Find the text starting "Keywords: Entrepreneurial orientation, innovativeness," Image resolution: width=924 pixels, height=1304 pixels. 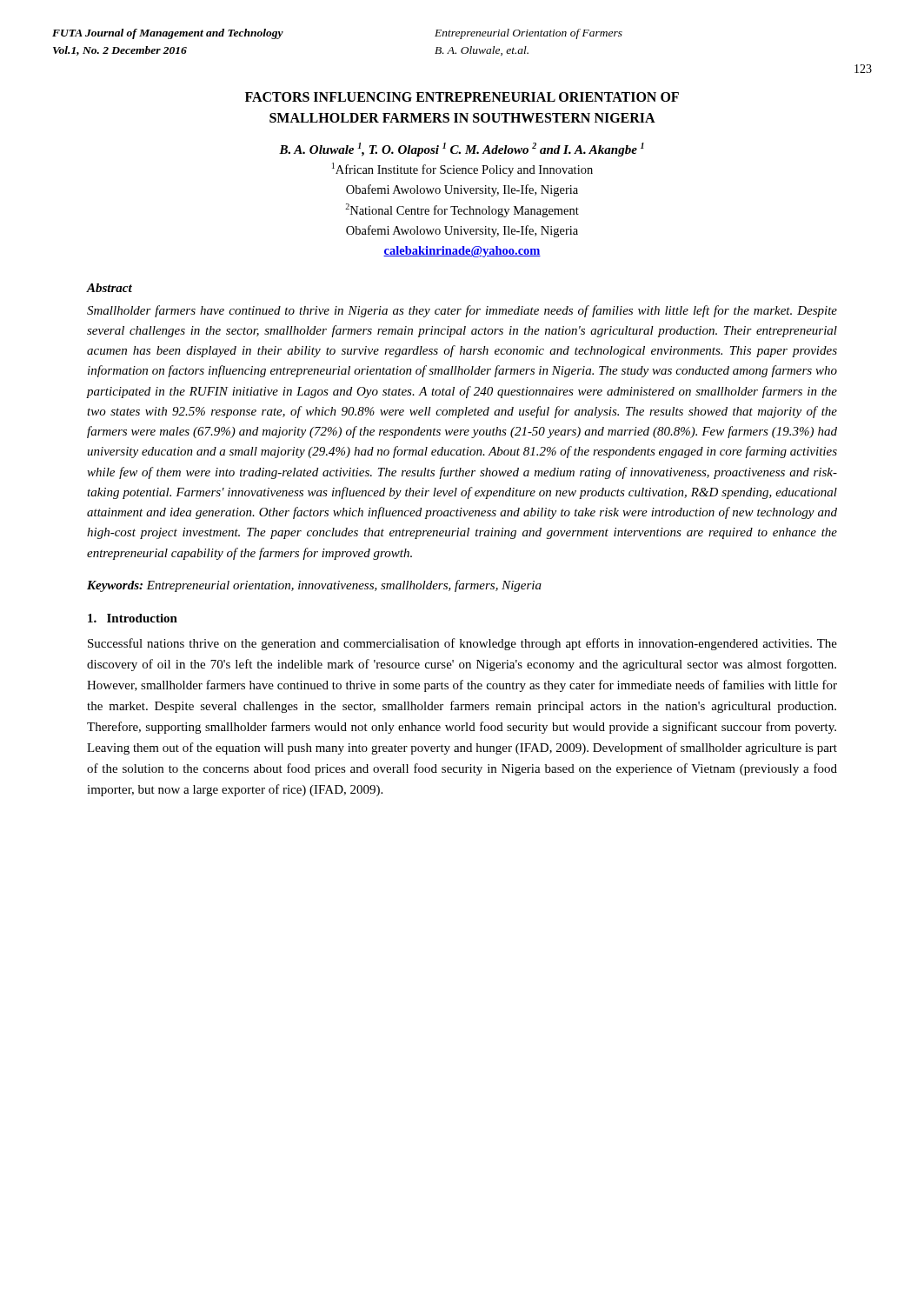click(314, 585)
